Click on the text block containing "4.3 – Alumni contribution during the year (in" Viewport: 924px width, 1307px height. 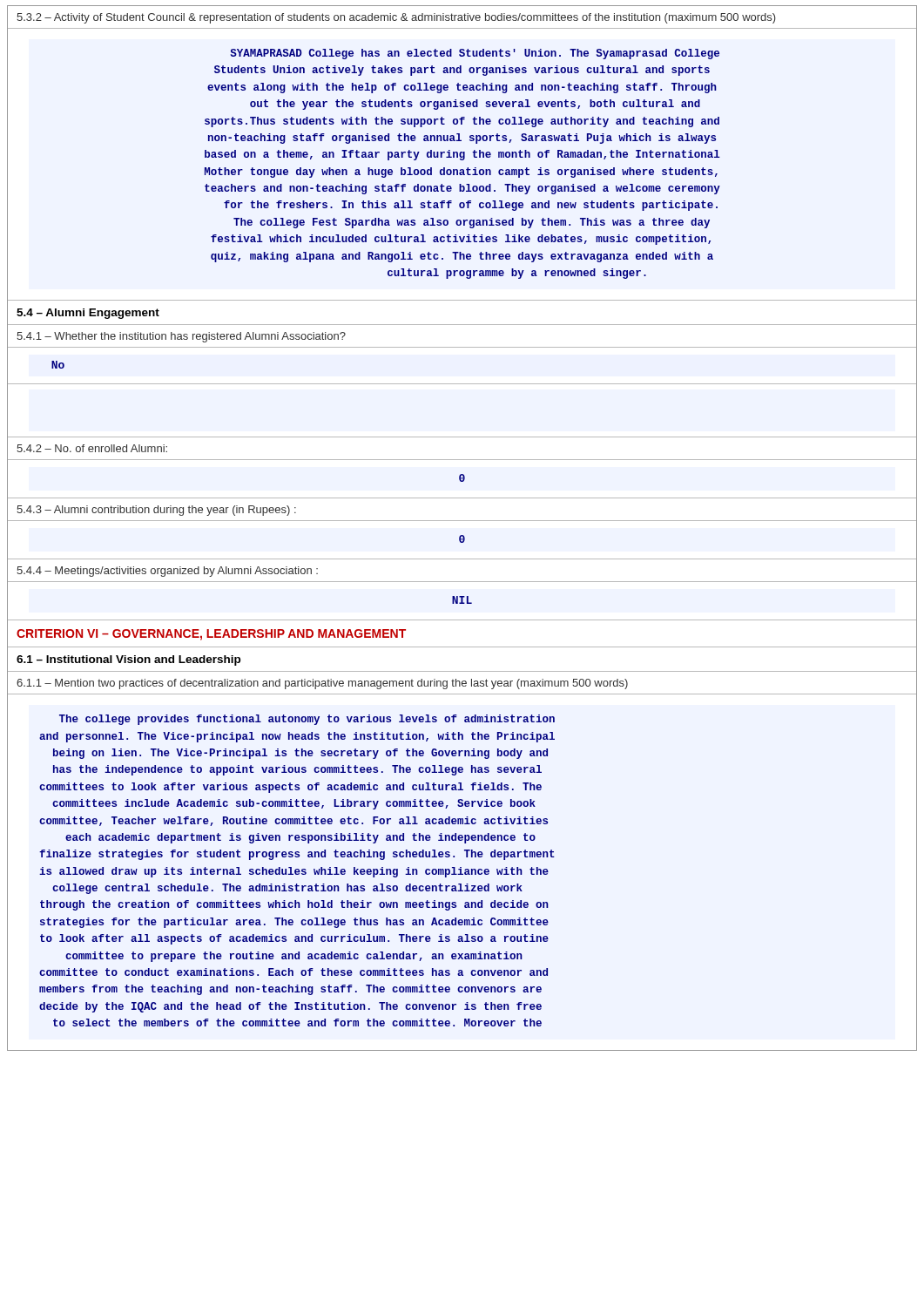[x=157, y=509]
